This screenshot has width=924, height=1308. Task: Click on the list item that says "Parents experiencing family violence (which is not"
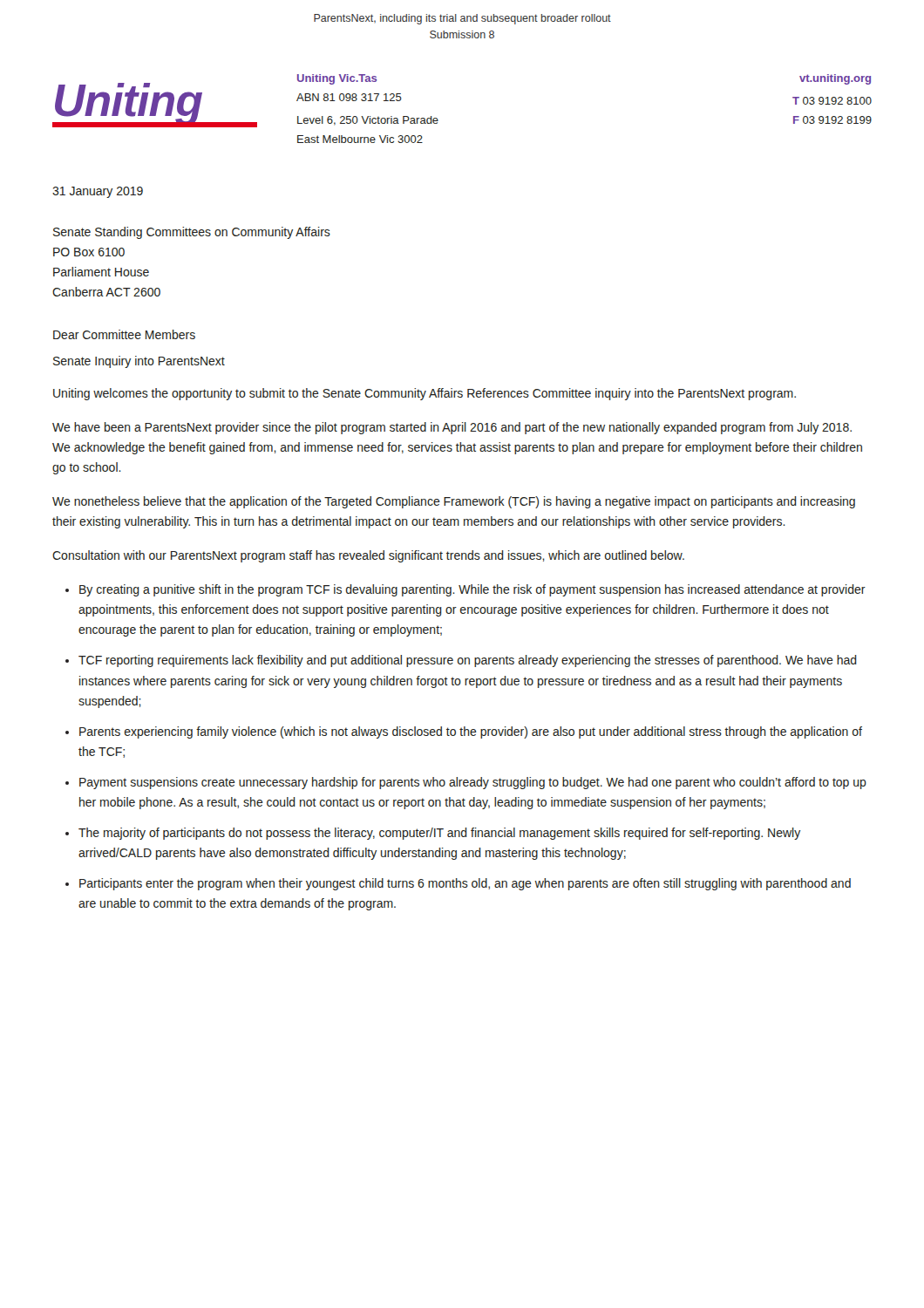[470, 741]
